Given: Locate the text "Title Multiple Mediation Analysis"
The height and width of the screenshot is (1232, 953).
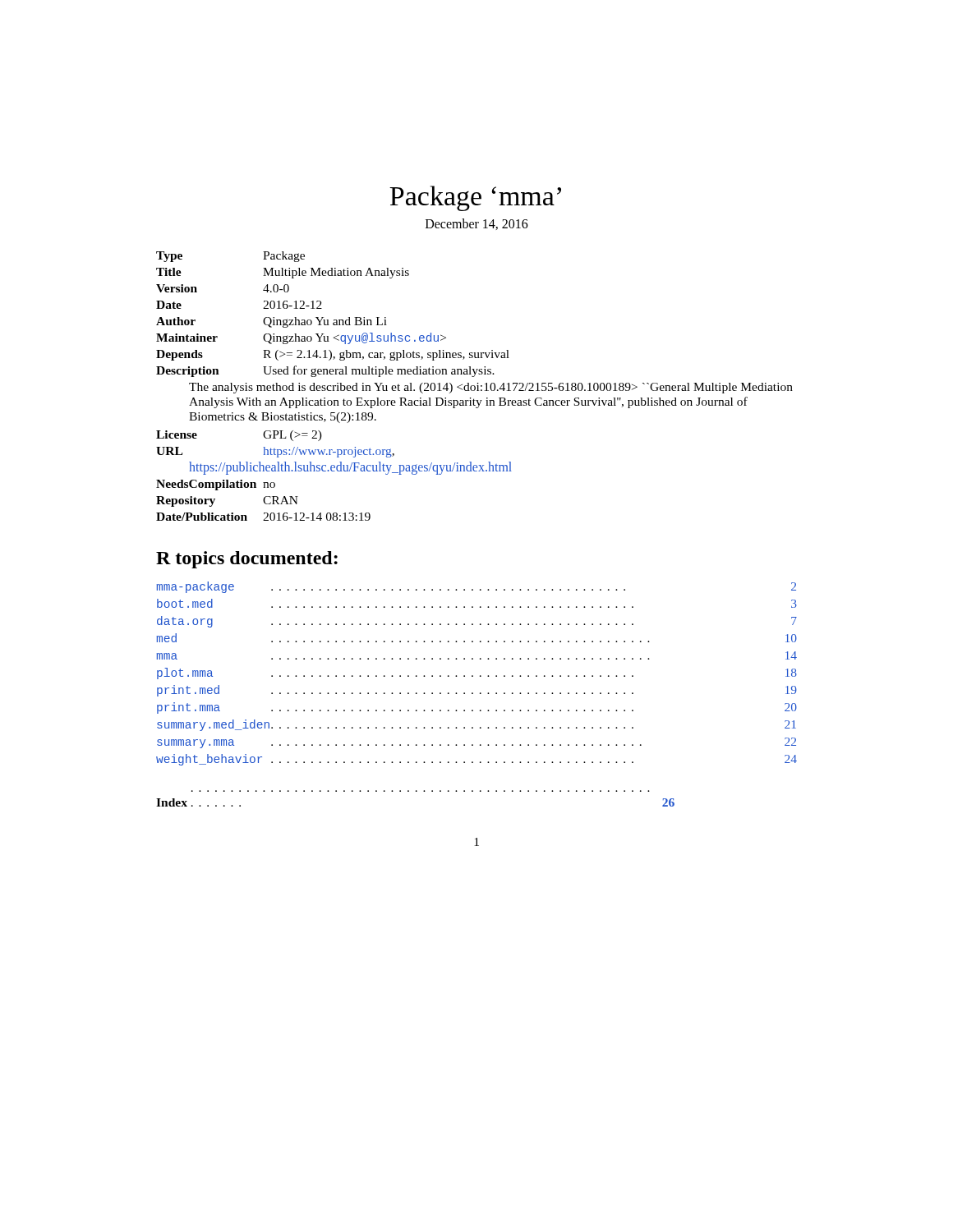Looking at the screenshot, I should pos(283,273).
